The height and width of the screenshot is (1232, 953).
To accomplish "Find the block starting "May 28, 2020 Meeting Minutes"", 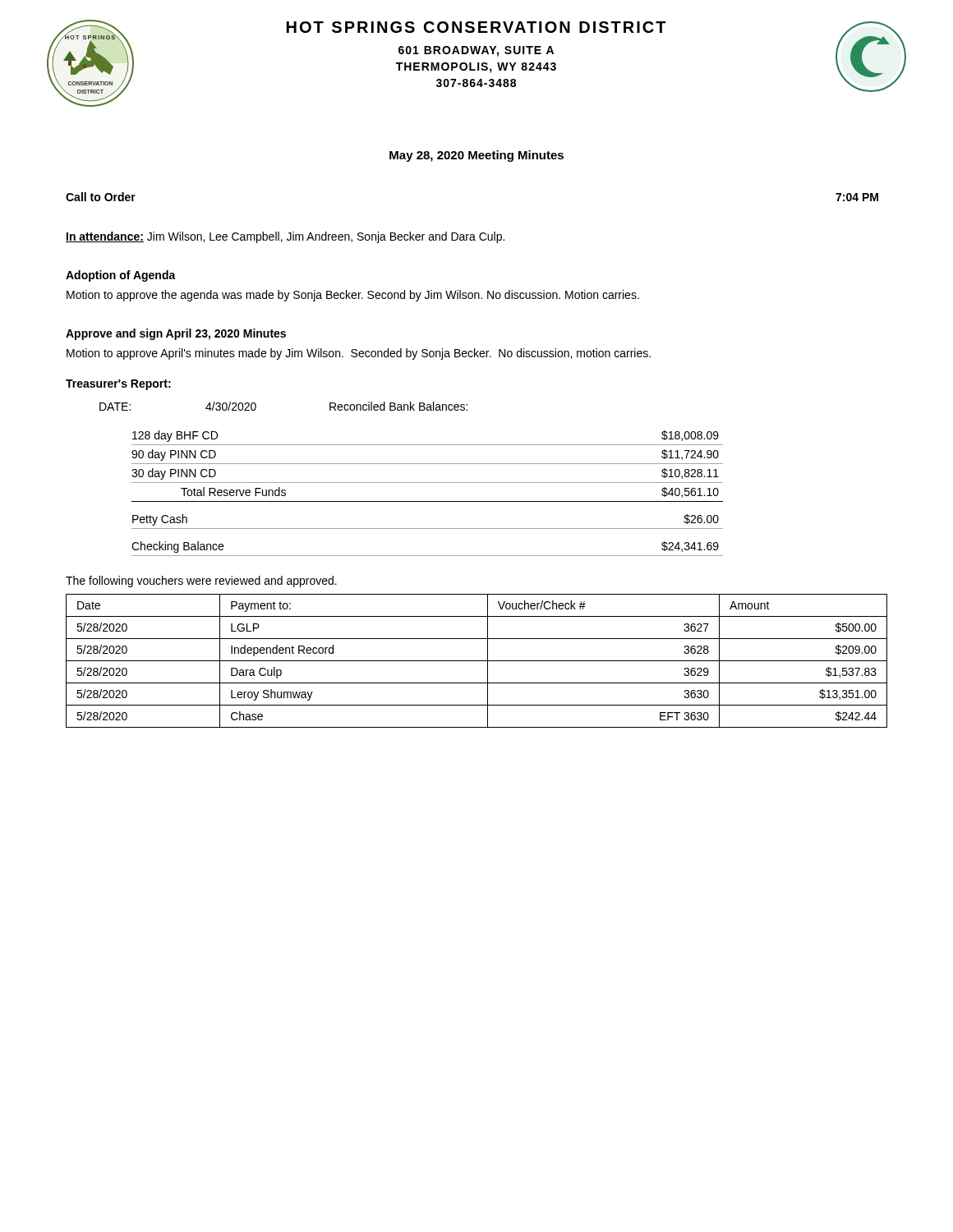I will tap(476, 155).
